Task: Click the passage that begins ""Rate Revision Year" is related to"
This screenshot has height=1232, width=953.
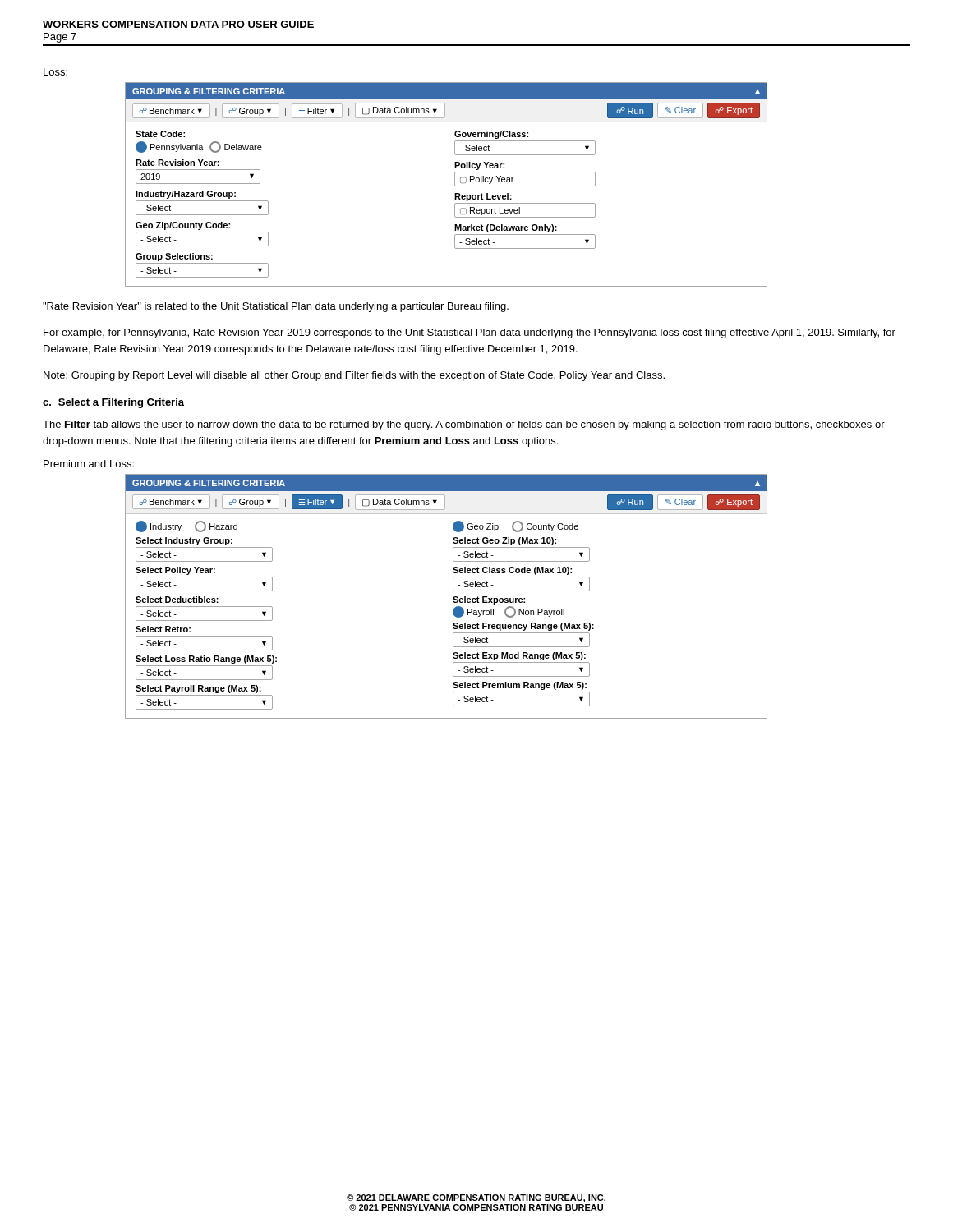Action: pyautogui.click(x=276, y=306)
